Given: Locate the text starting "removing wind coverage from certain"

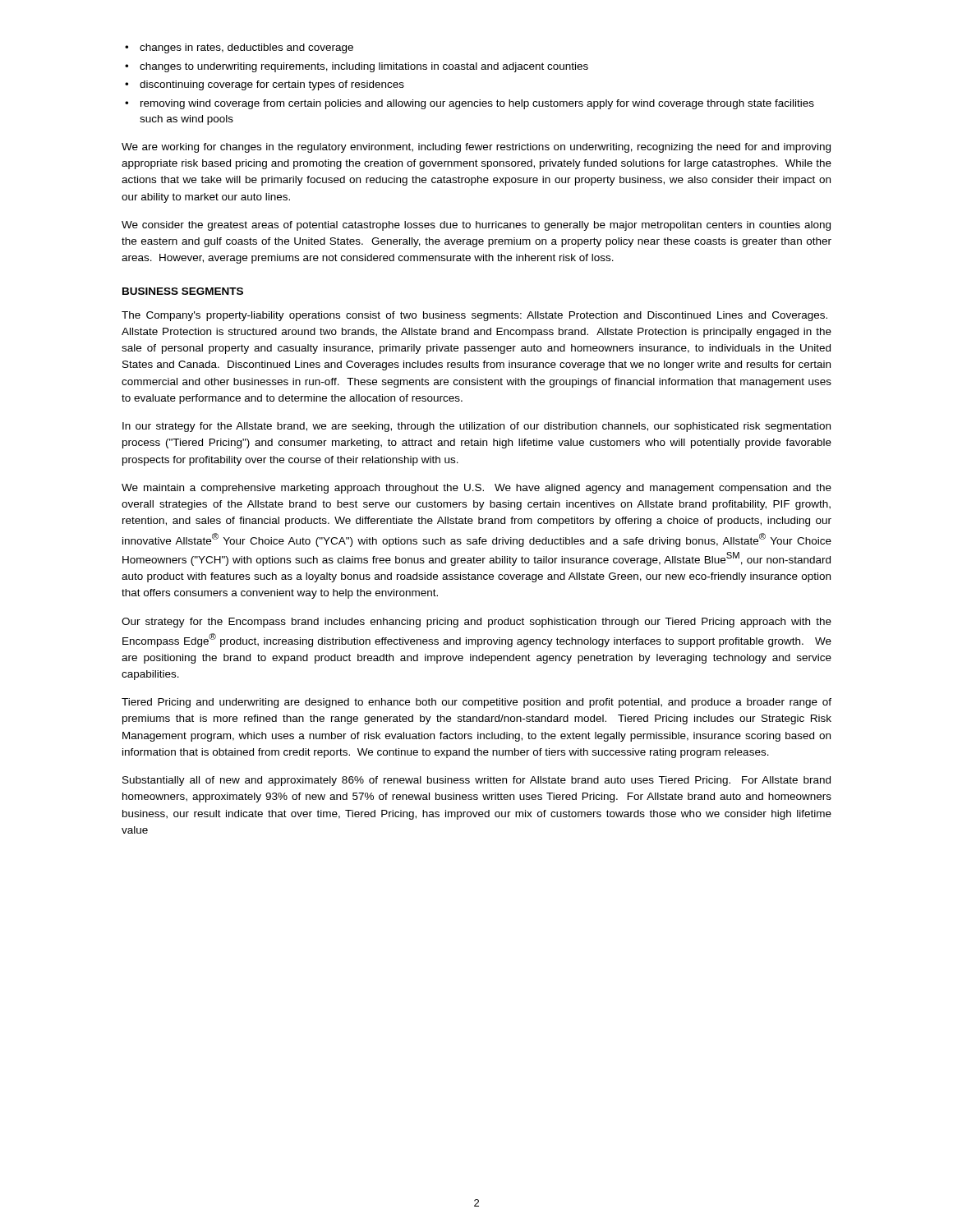Looking at the screenshot, I should coord(477,111).
